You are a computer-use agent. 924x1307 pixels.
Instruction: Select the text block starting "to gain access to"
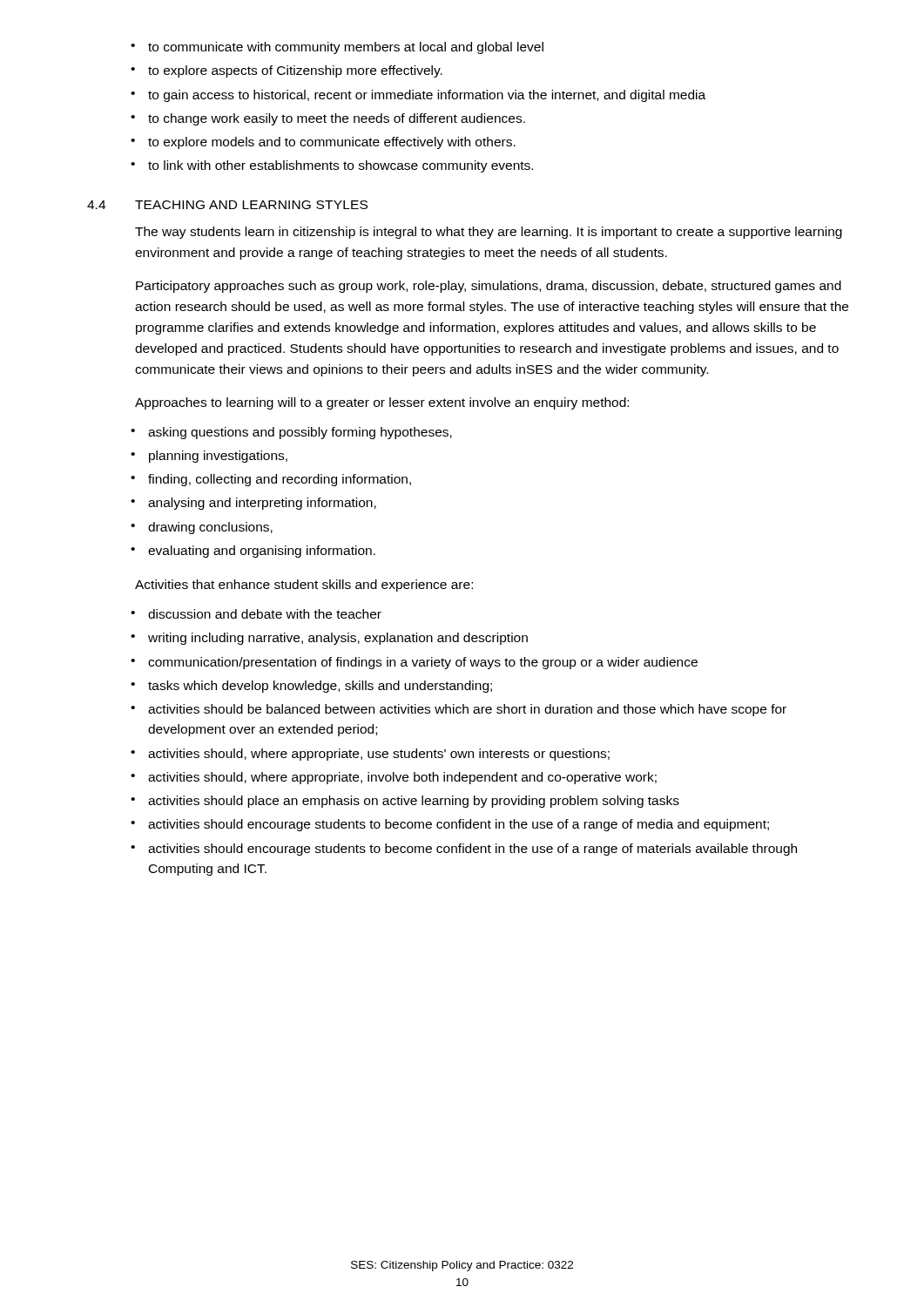point(427,94)
